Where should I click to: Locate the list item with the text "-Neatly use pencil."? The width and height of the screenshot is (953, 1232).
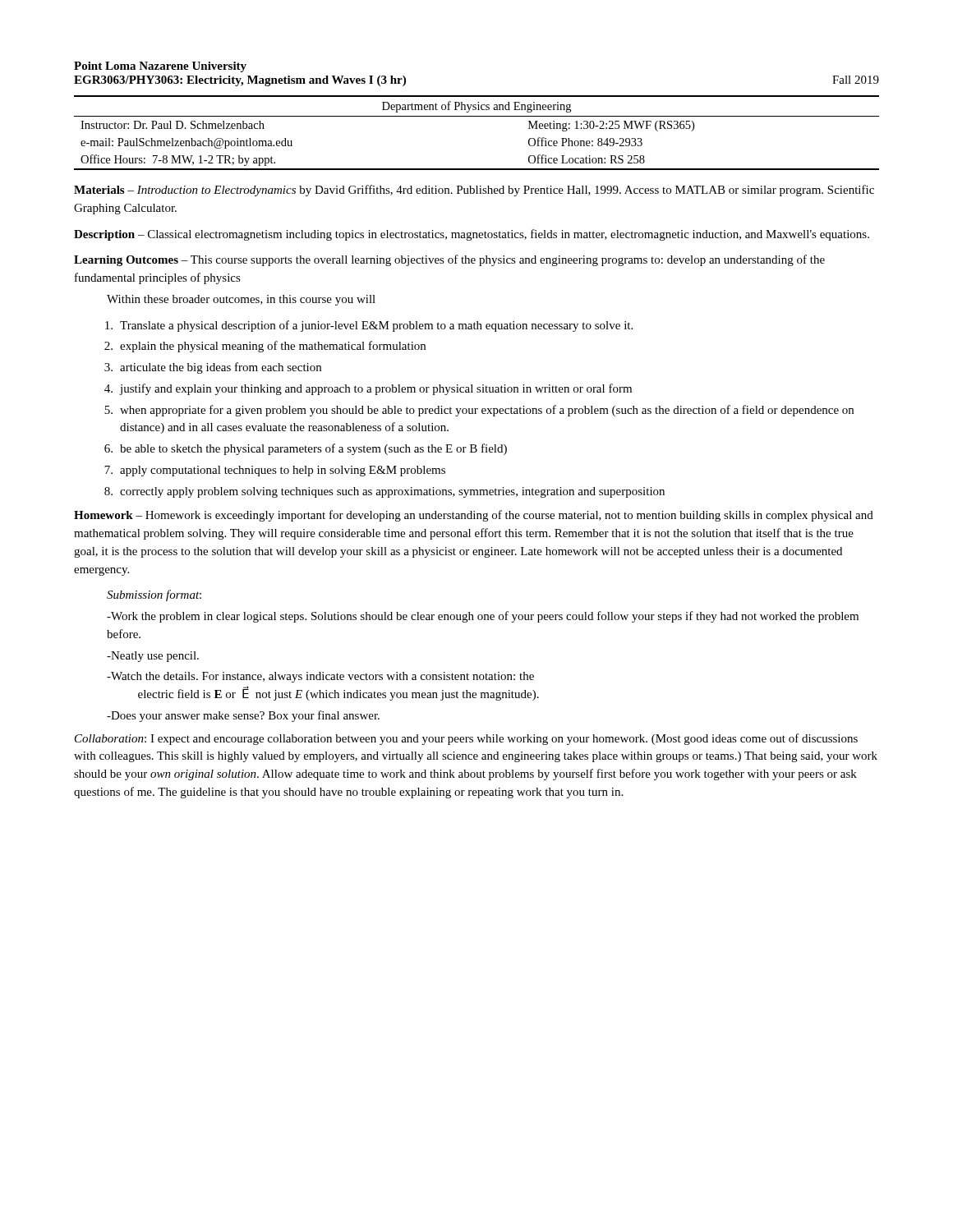[x=153, y=655]
